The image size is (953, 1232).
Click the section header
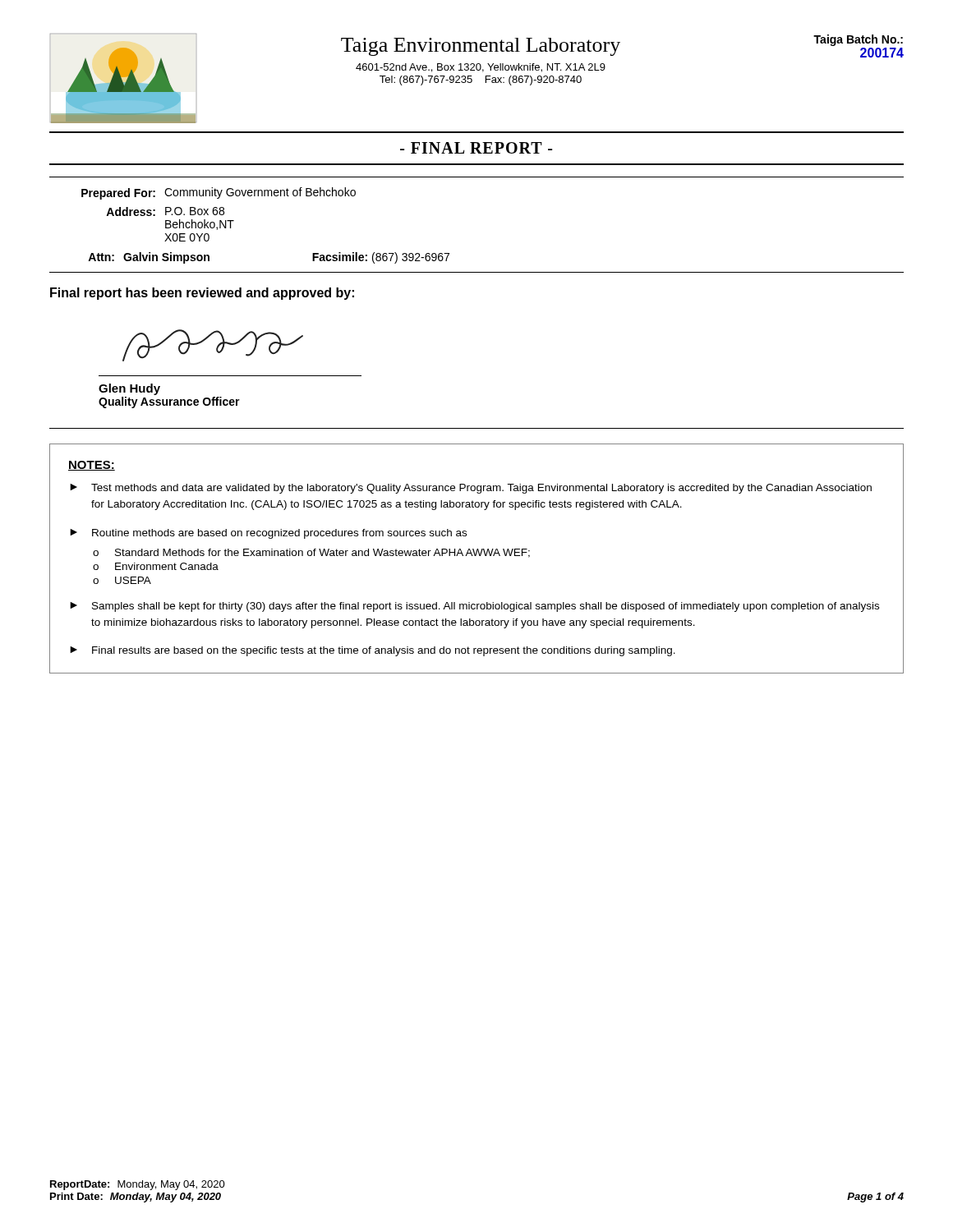476,148
